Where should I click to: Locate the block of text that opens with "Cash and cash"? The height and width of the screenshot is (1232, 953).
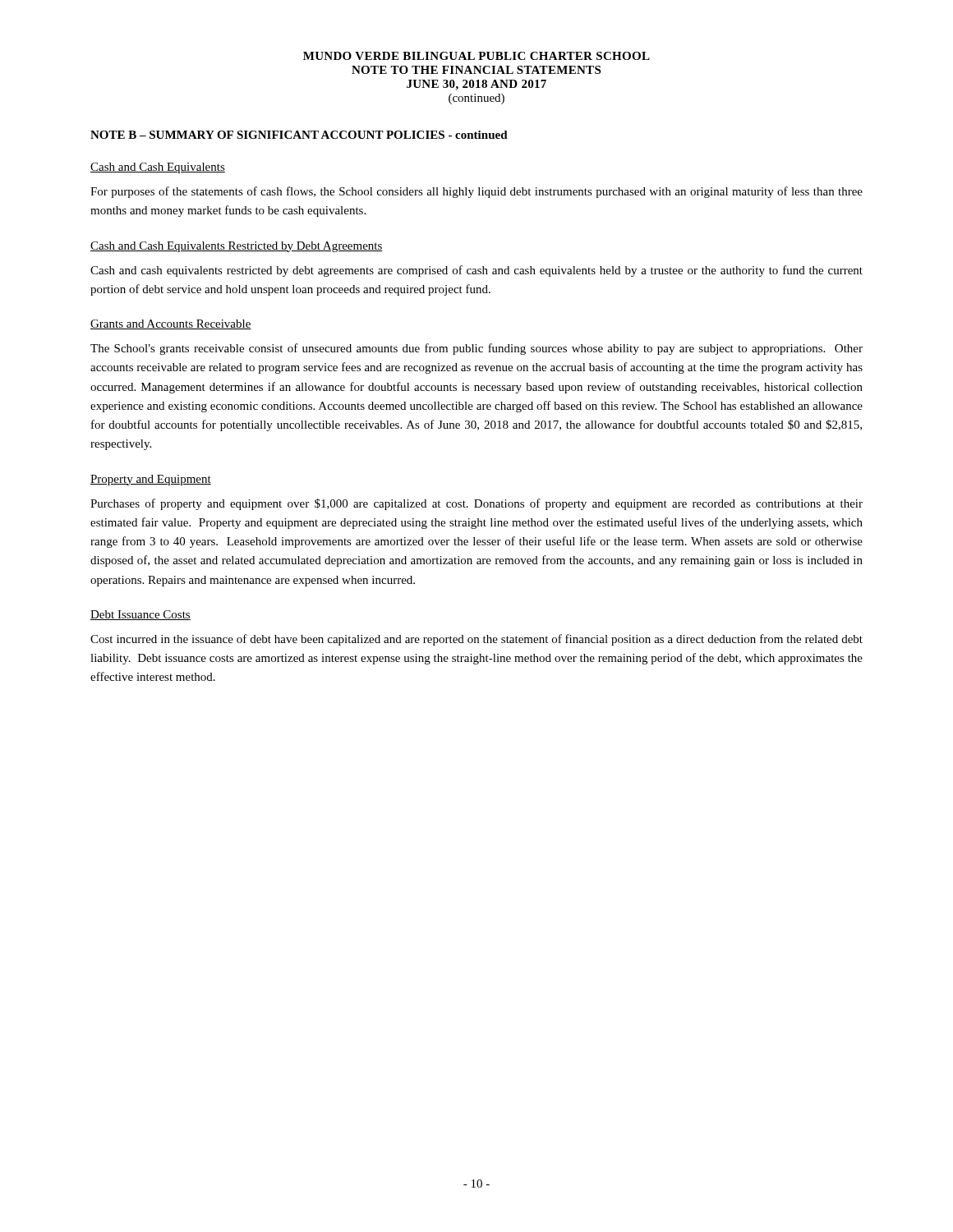(x=476, y=279)
